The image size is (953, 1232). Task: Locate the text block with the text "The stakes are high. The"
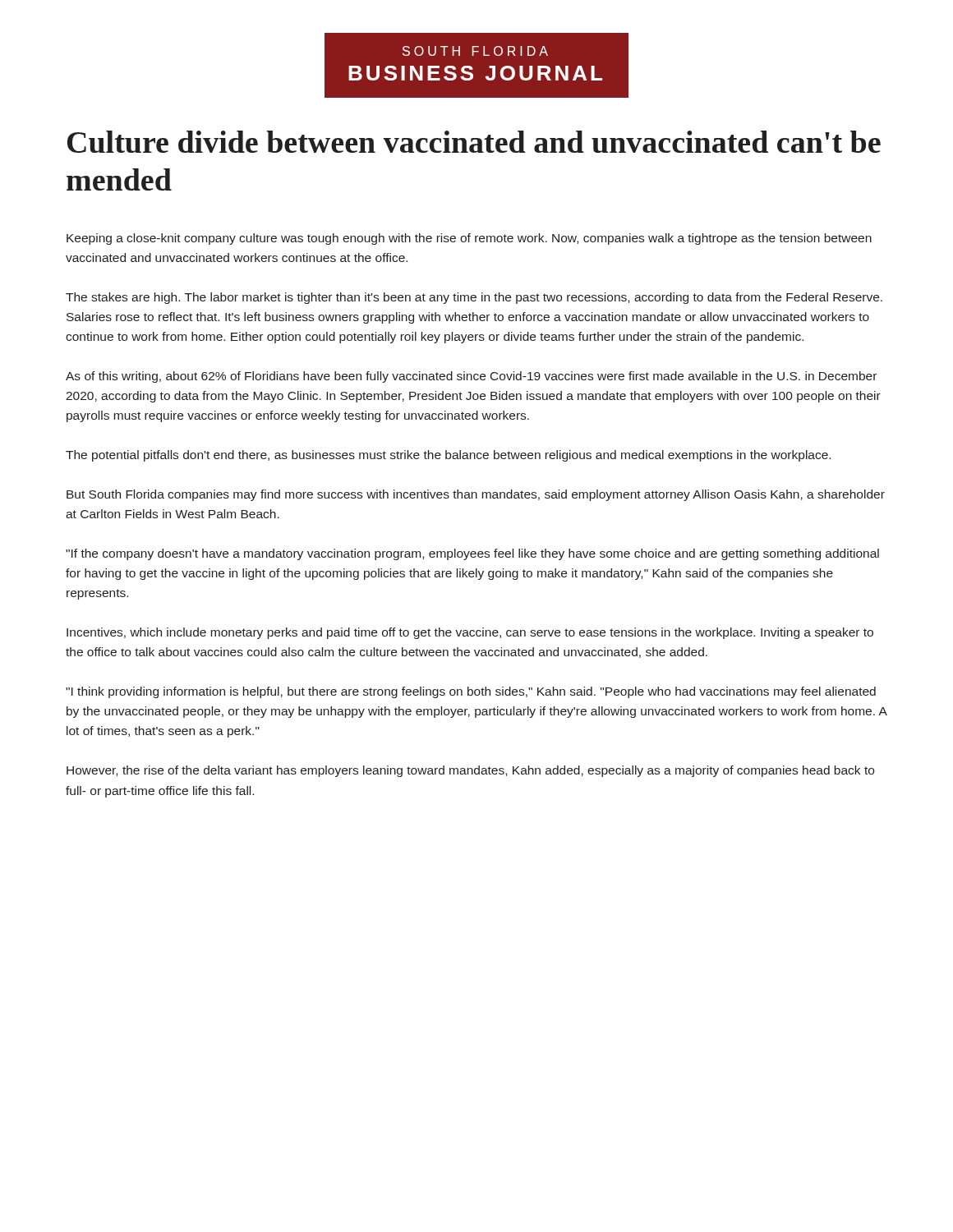click(x=475, y=317)
